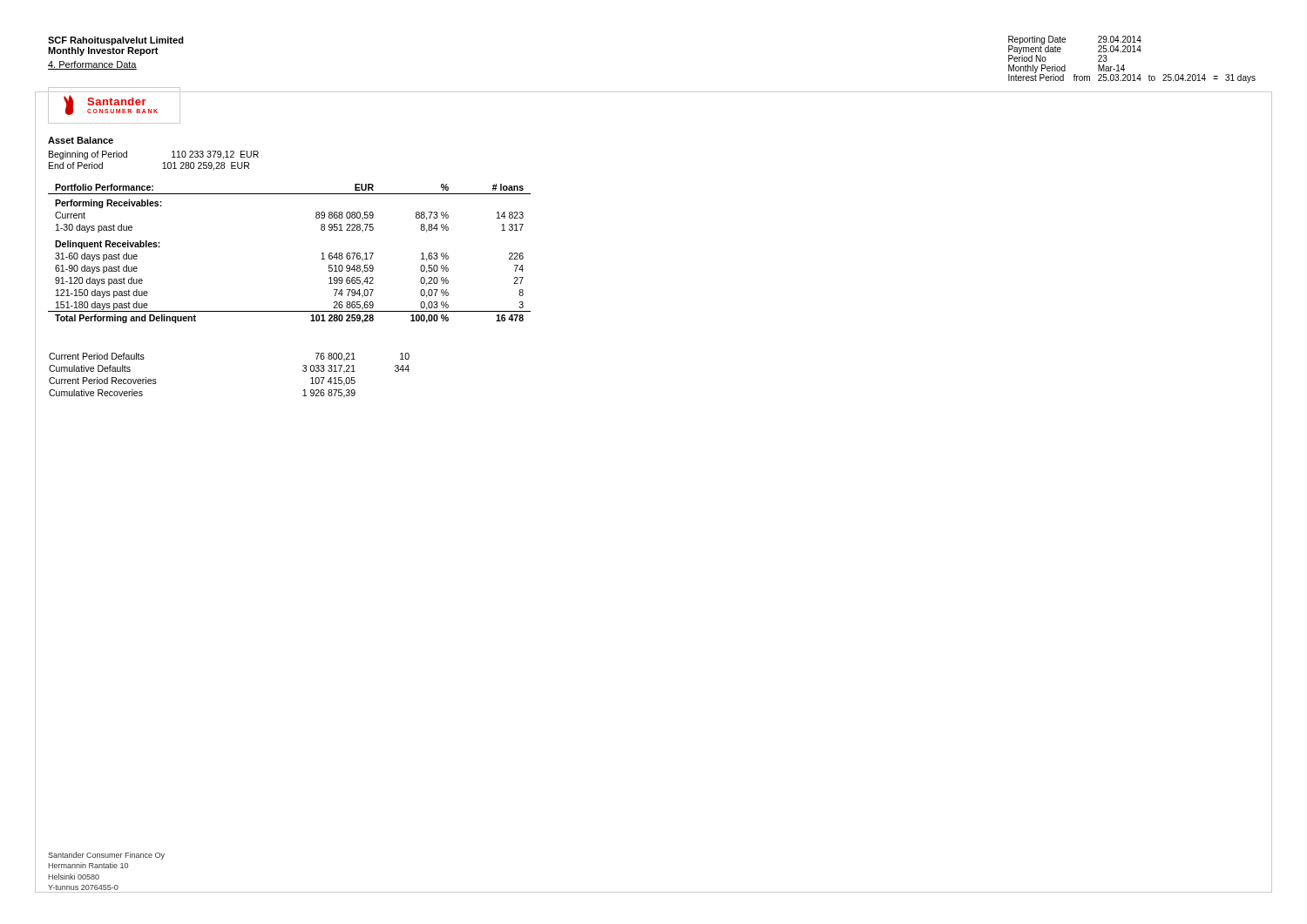Find the table that mentions "Interest Period"
The image size is (1307, 924).
(1132, 59)
